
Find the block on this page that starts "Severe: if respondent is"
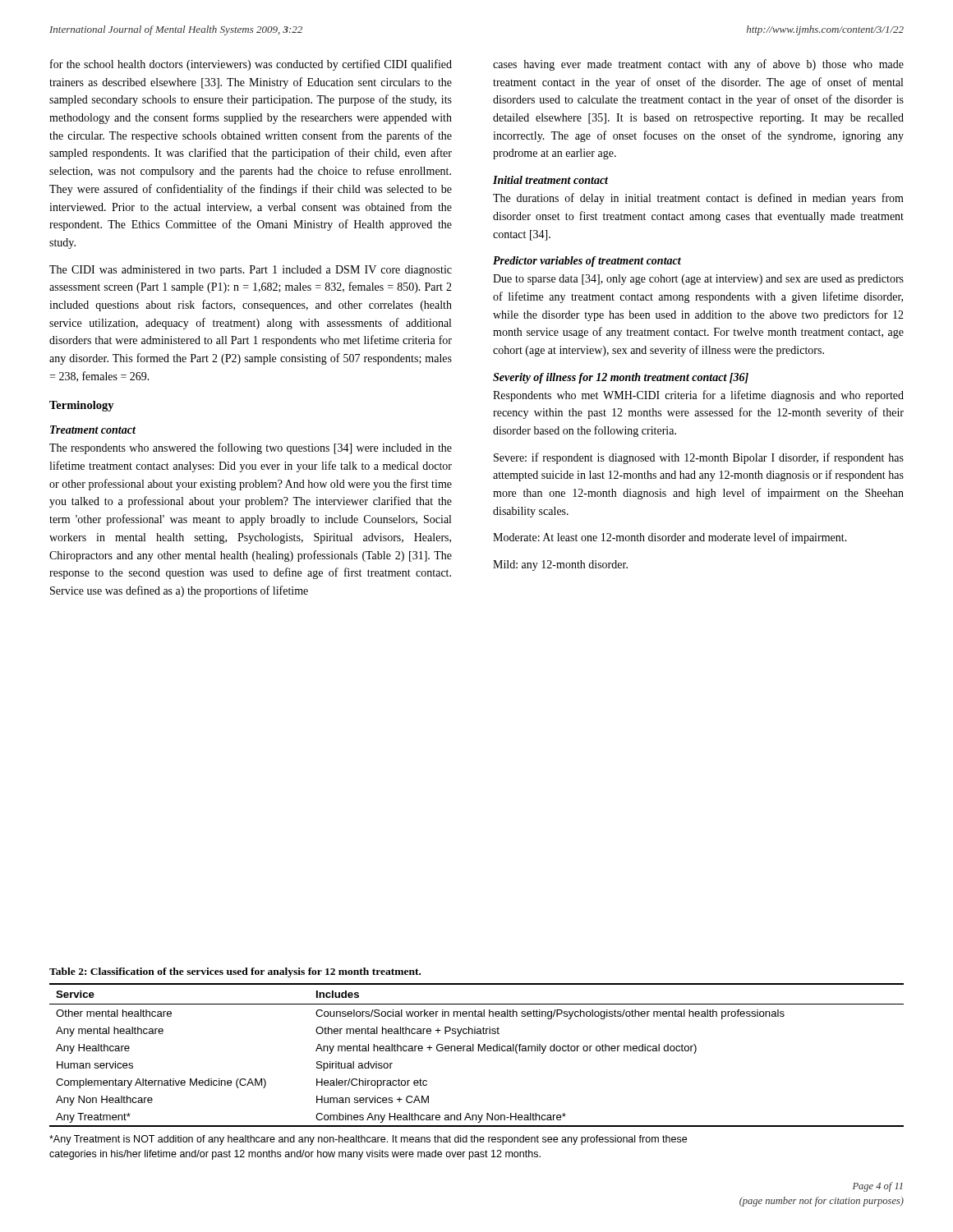698,484
